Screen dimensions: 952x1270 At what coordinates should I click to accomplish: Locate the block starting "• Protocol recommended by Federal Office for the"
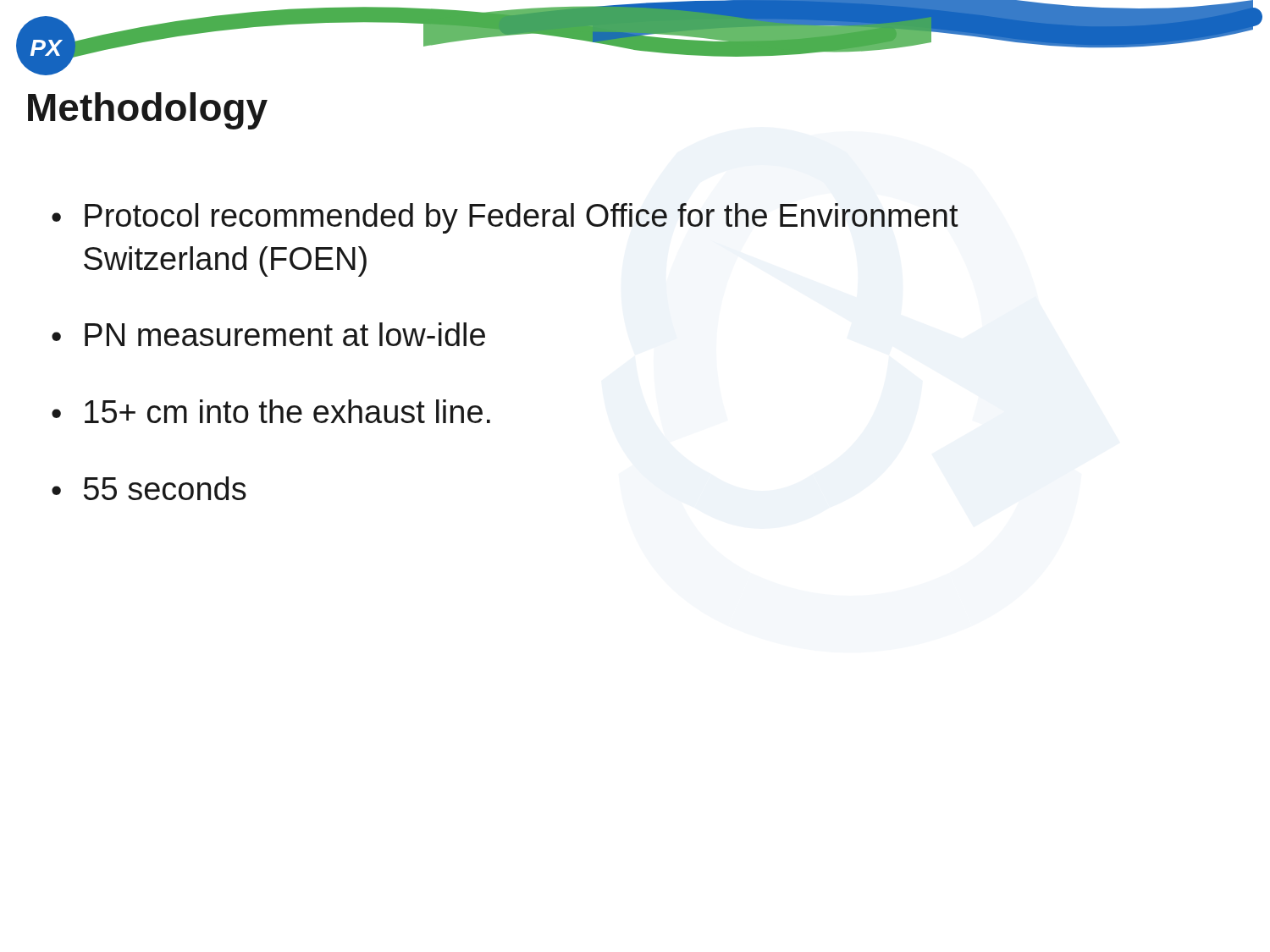[x=635, y=238]
